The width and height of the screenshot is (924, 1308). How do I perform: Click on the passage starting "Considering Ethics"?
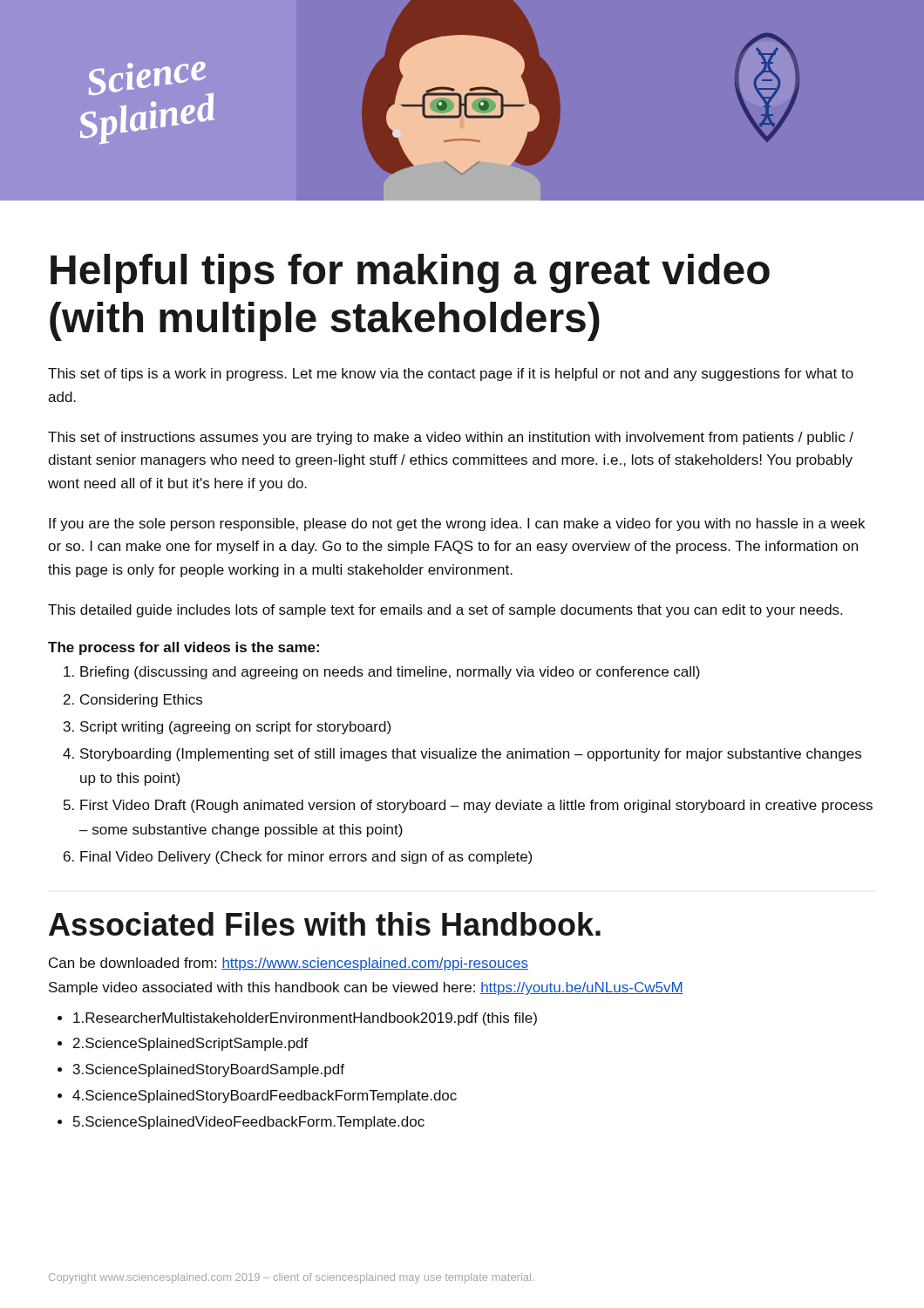click(141, 699)
